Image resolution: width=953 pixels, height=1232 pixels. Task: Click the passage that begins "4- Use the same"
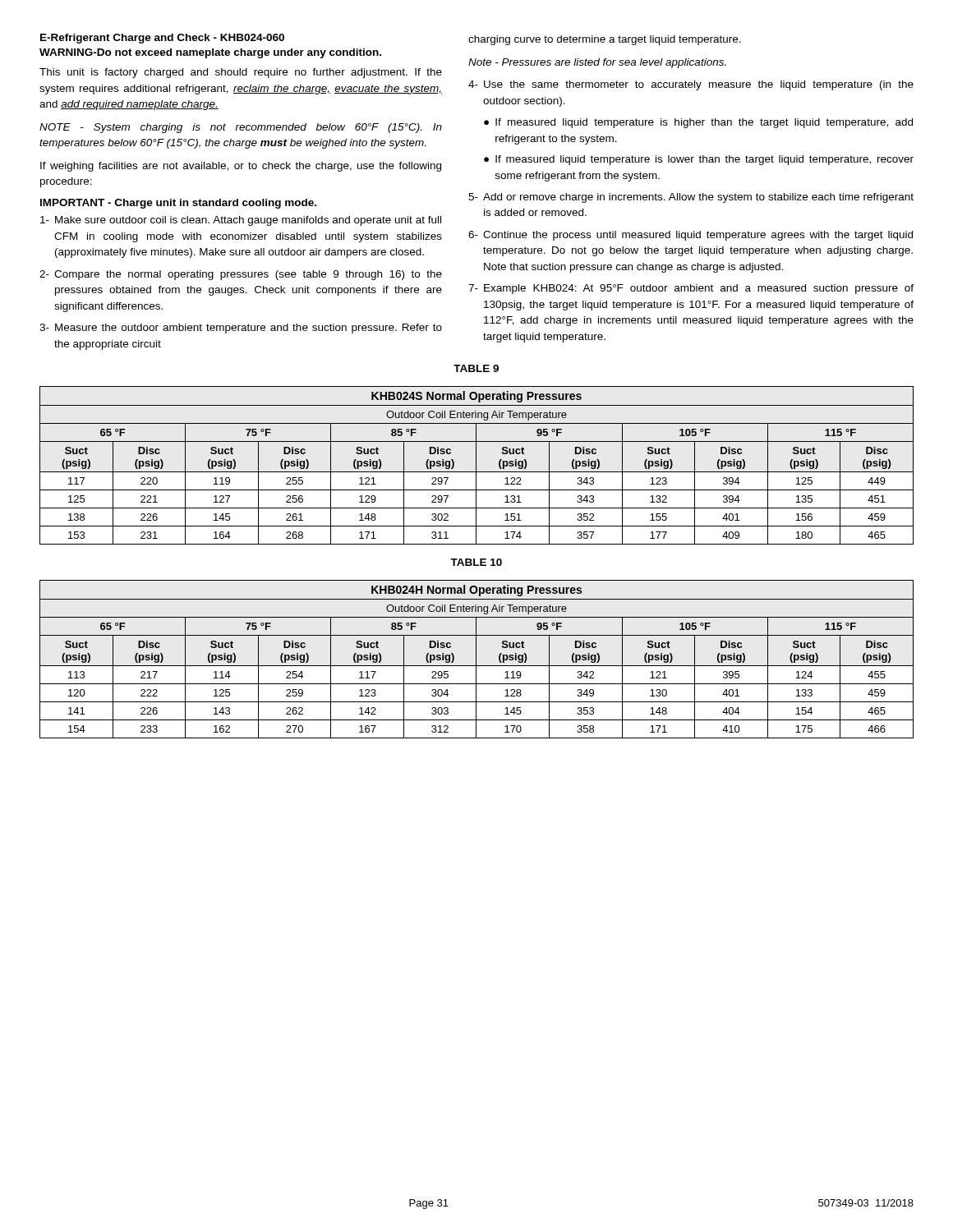pyautogui.click(x=691, y=93)
